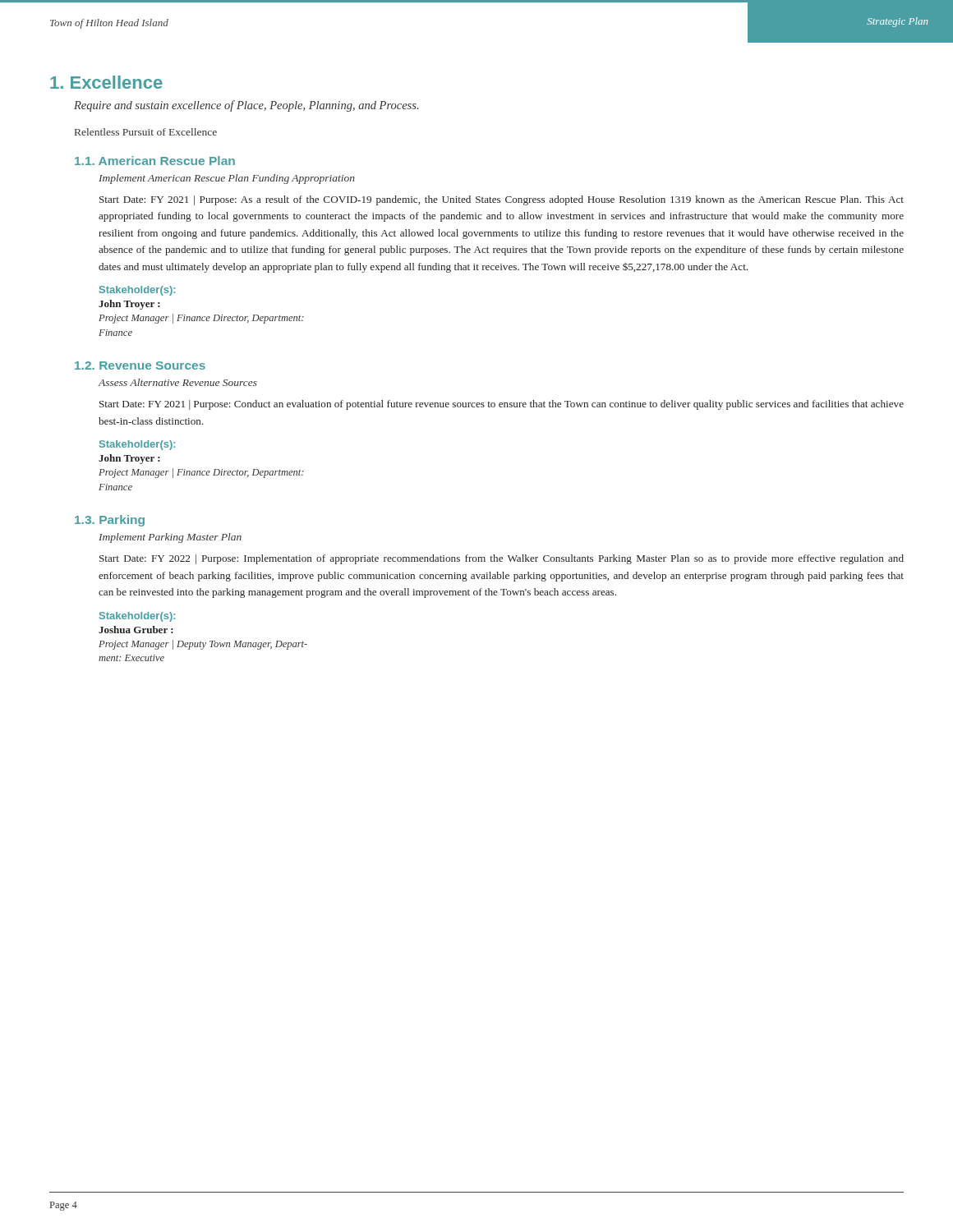
Task: Click the passage that begins "Require and sustain"
Action: click(247, 105)
